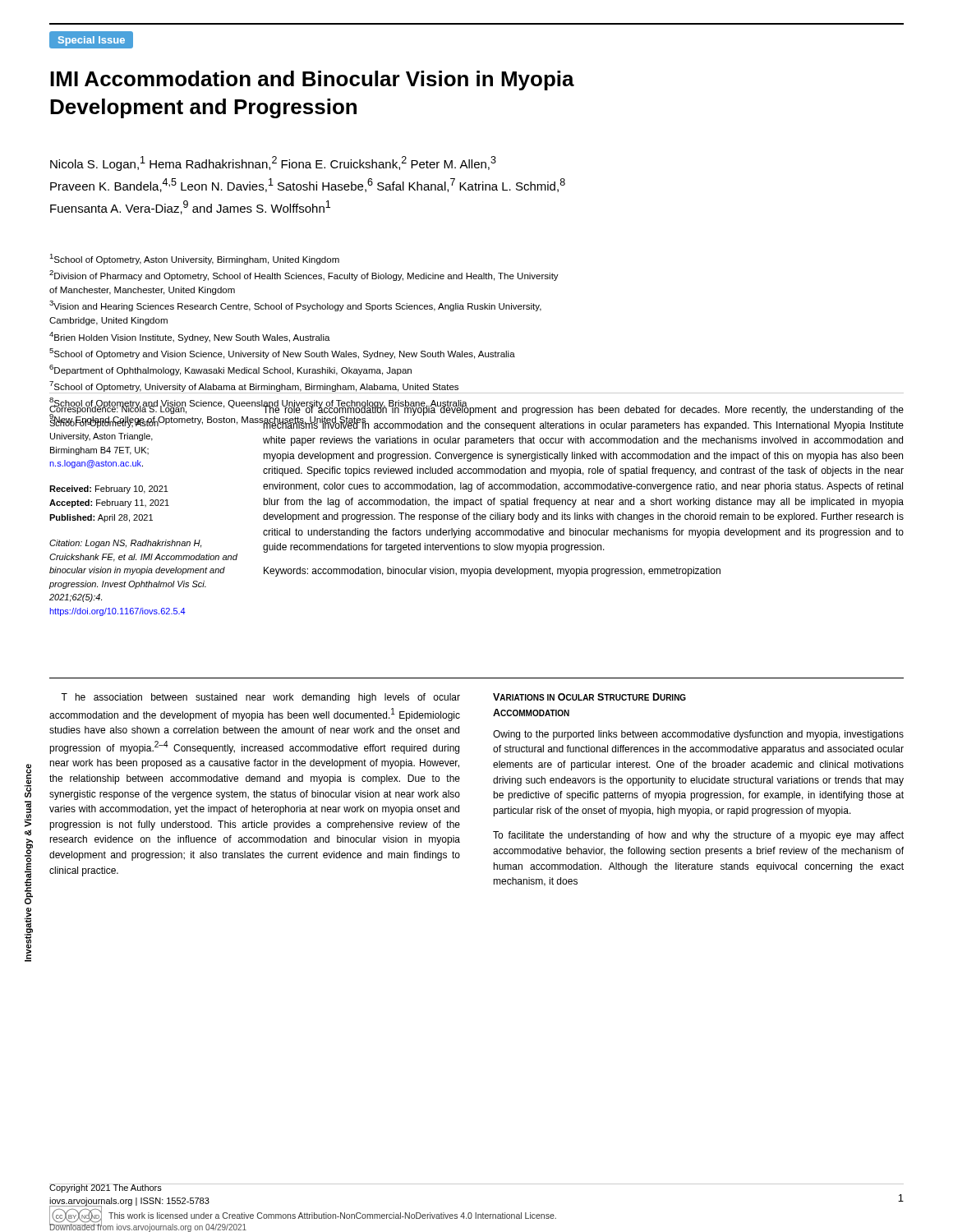The height and width of the screenshot is (1232, 953).
Task: Where is the passage that starts "T he association between sustained near work"?
Action: (255, 784)
